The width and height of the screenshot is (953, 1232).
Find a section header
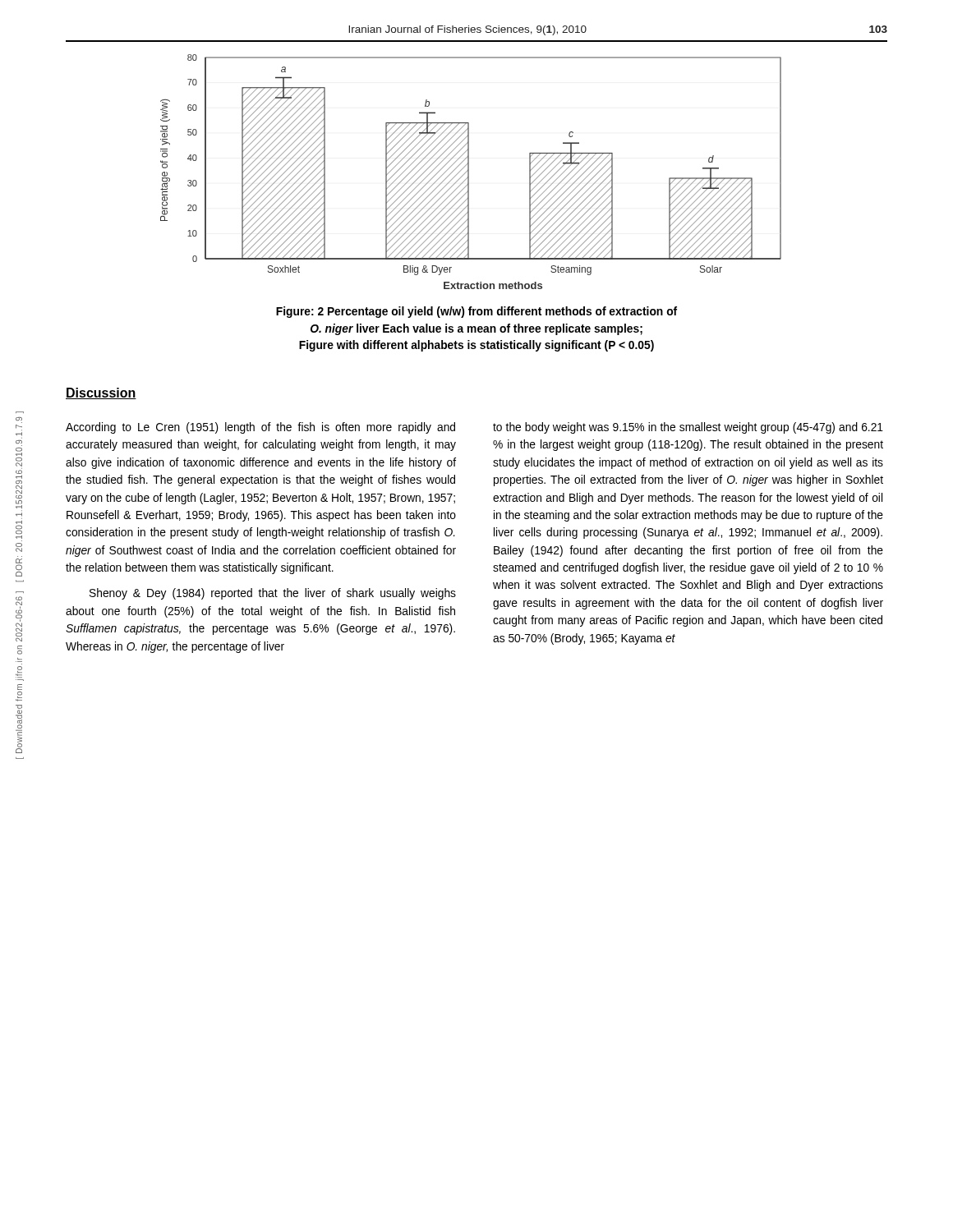click(101, 393)
